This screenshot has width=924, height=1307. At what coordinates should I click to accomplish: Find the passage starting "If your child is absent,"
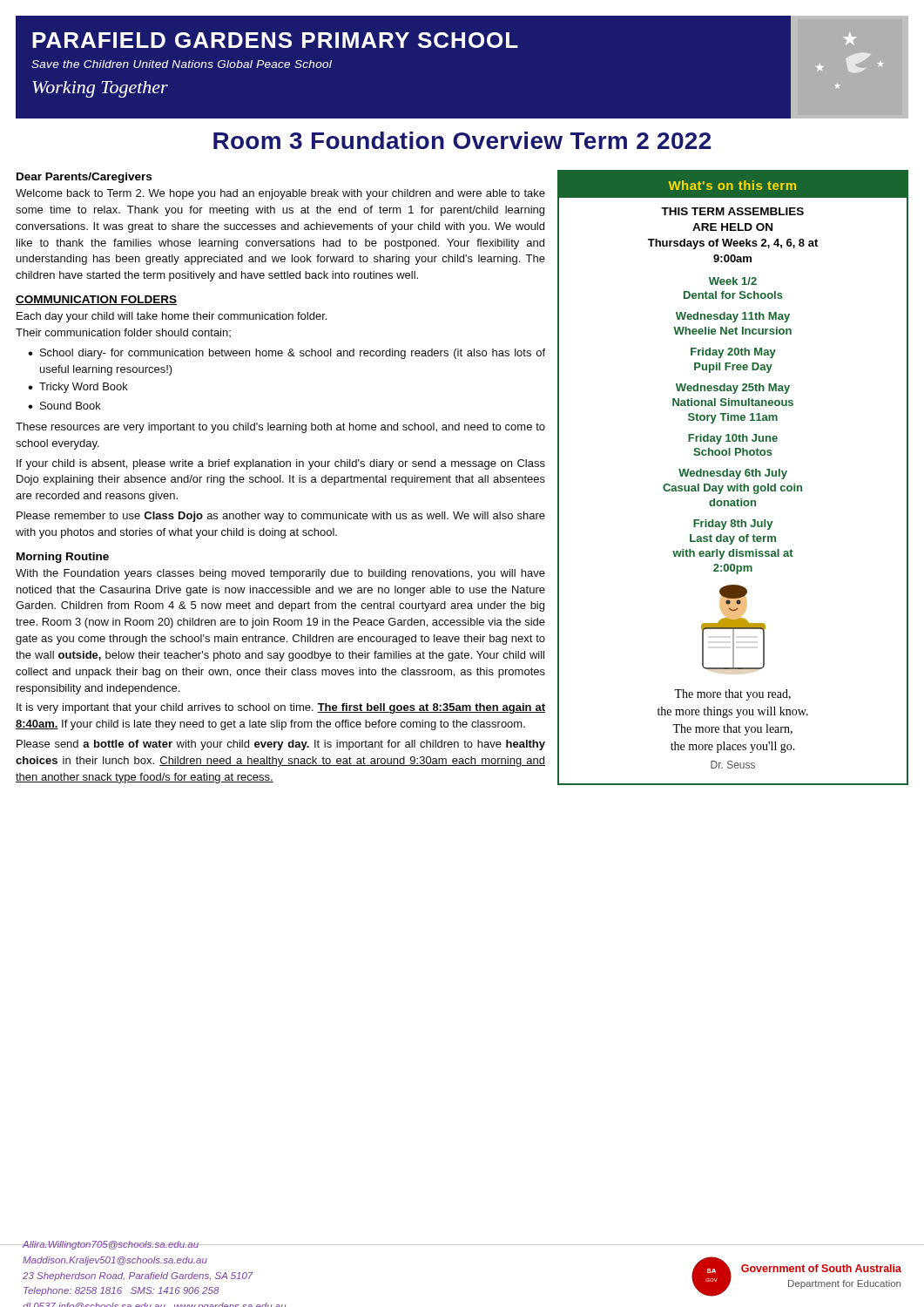click(280, 479)
